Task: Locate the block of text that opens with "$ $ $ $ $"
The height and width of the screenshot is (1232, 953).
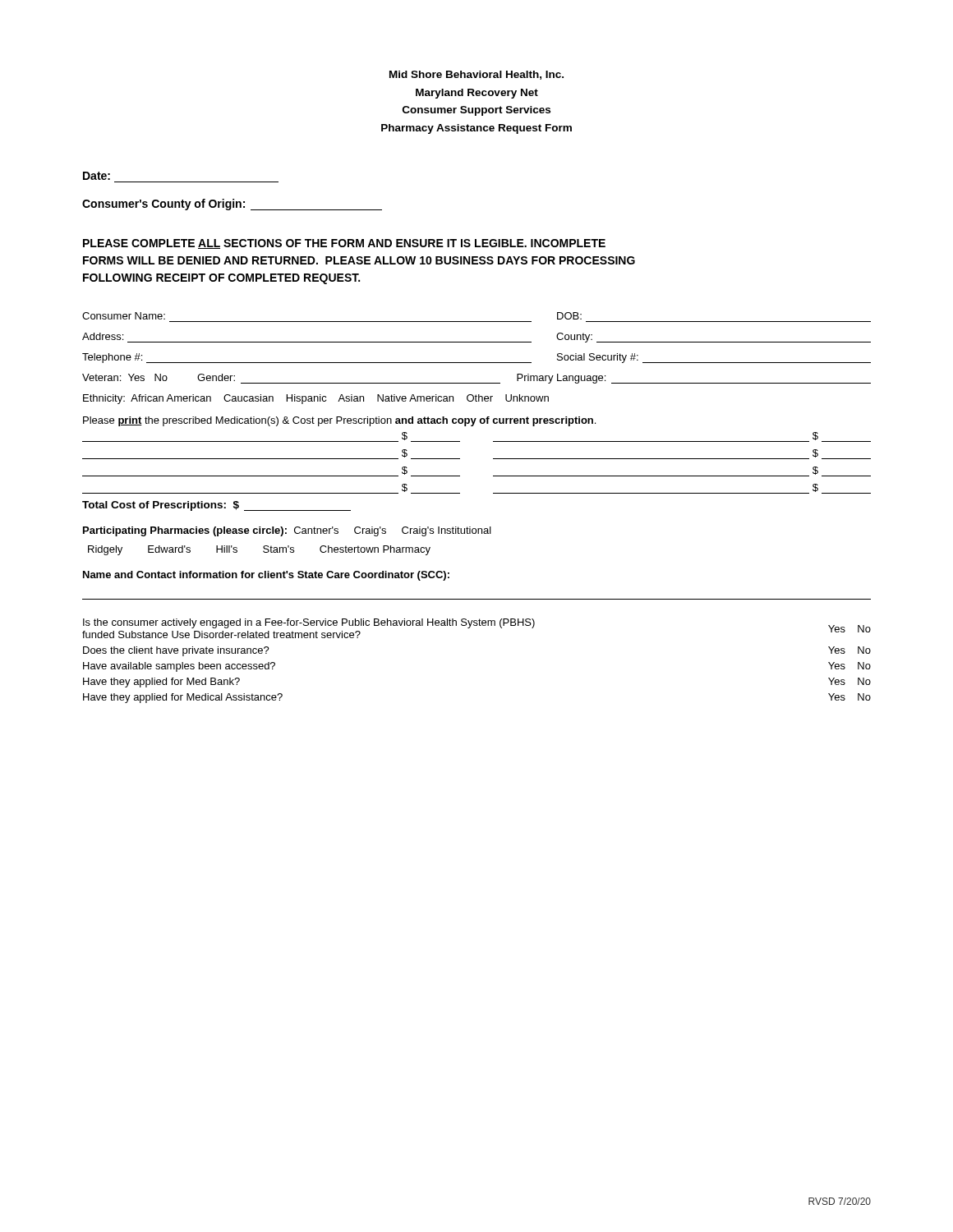Action: point(405,437)
